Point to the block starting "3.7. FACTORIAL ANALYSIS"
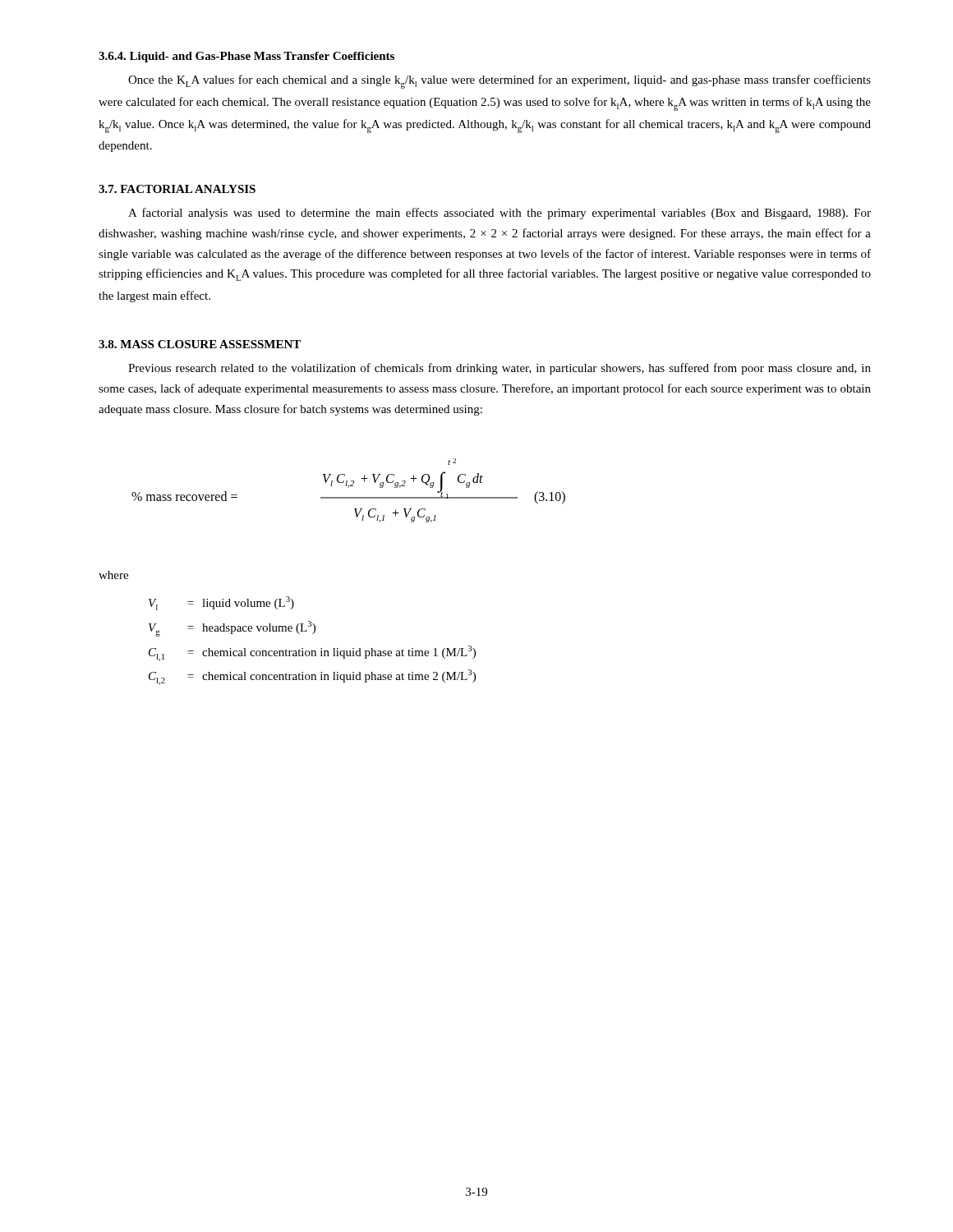The image size is (953, 1232). coord(177,189)
